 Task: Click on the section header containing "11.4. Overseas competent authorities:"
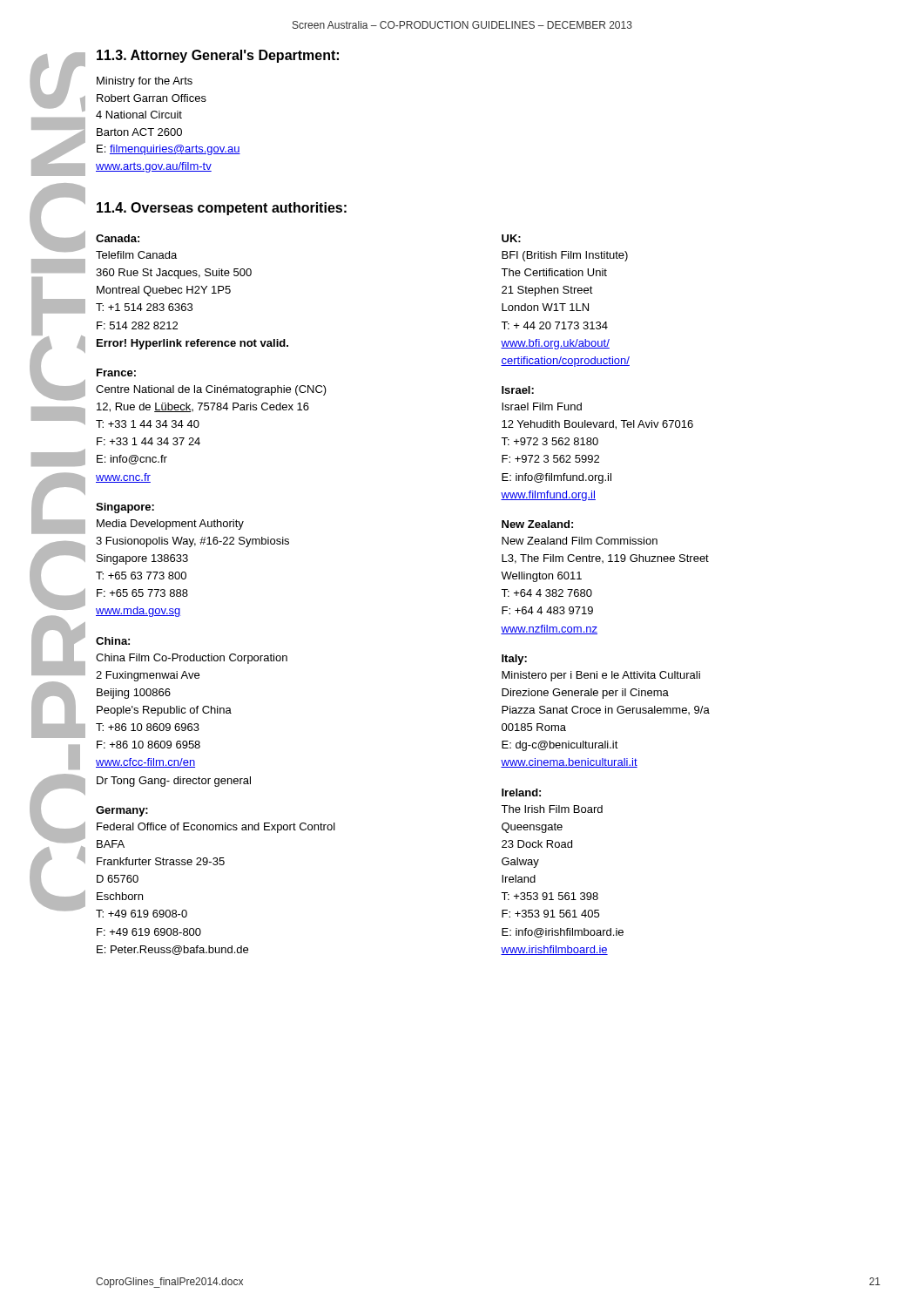pyautogui.click(x=222, y=208)
